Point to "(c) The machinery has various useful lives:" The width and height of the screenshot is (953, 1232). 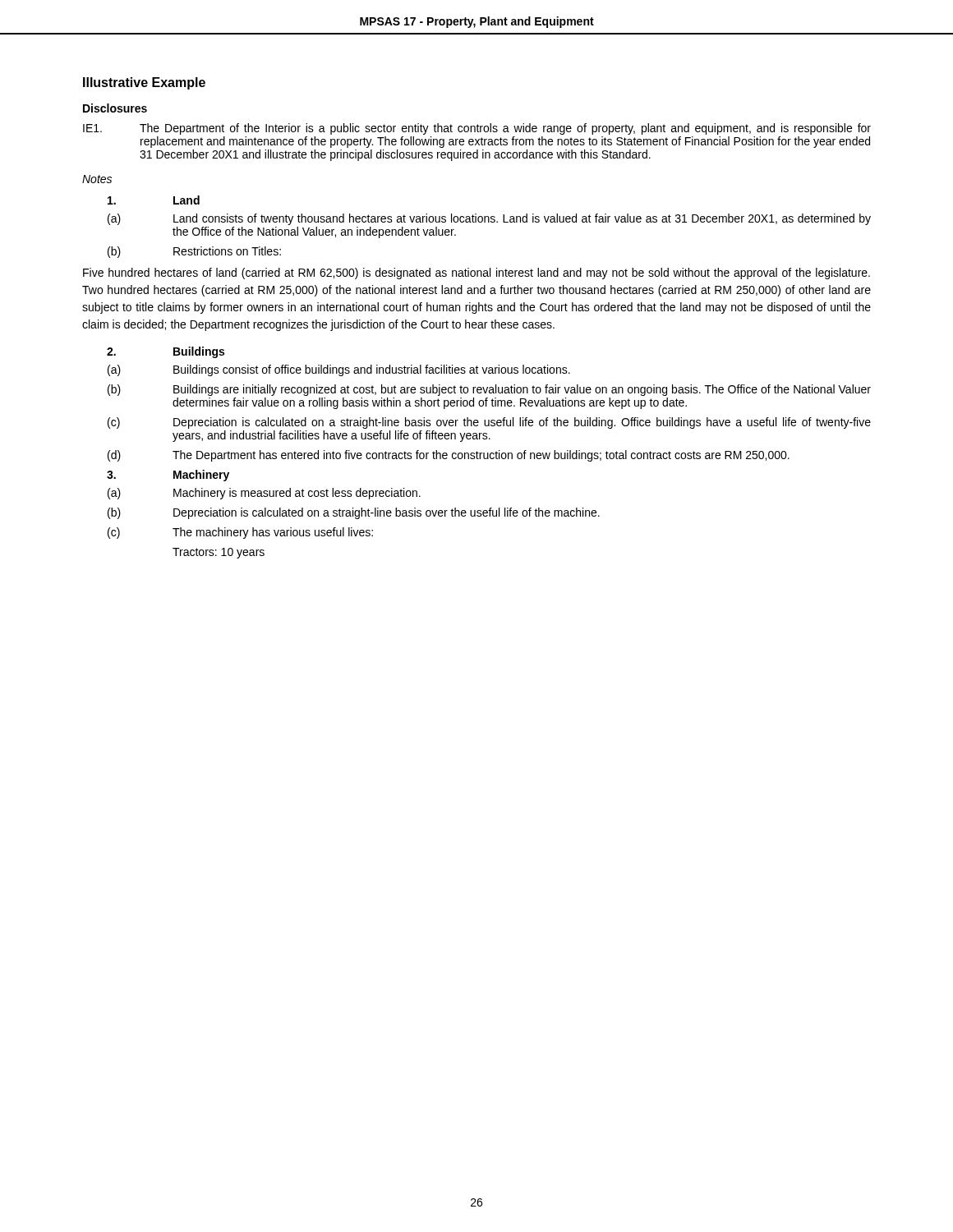click(x=240, y=533)
